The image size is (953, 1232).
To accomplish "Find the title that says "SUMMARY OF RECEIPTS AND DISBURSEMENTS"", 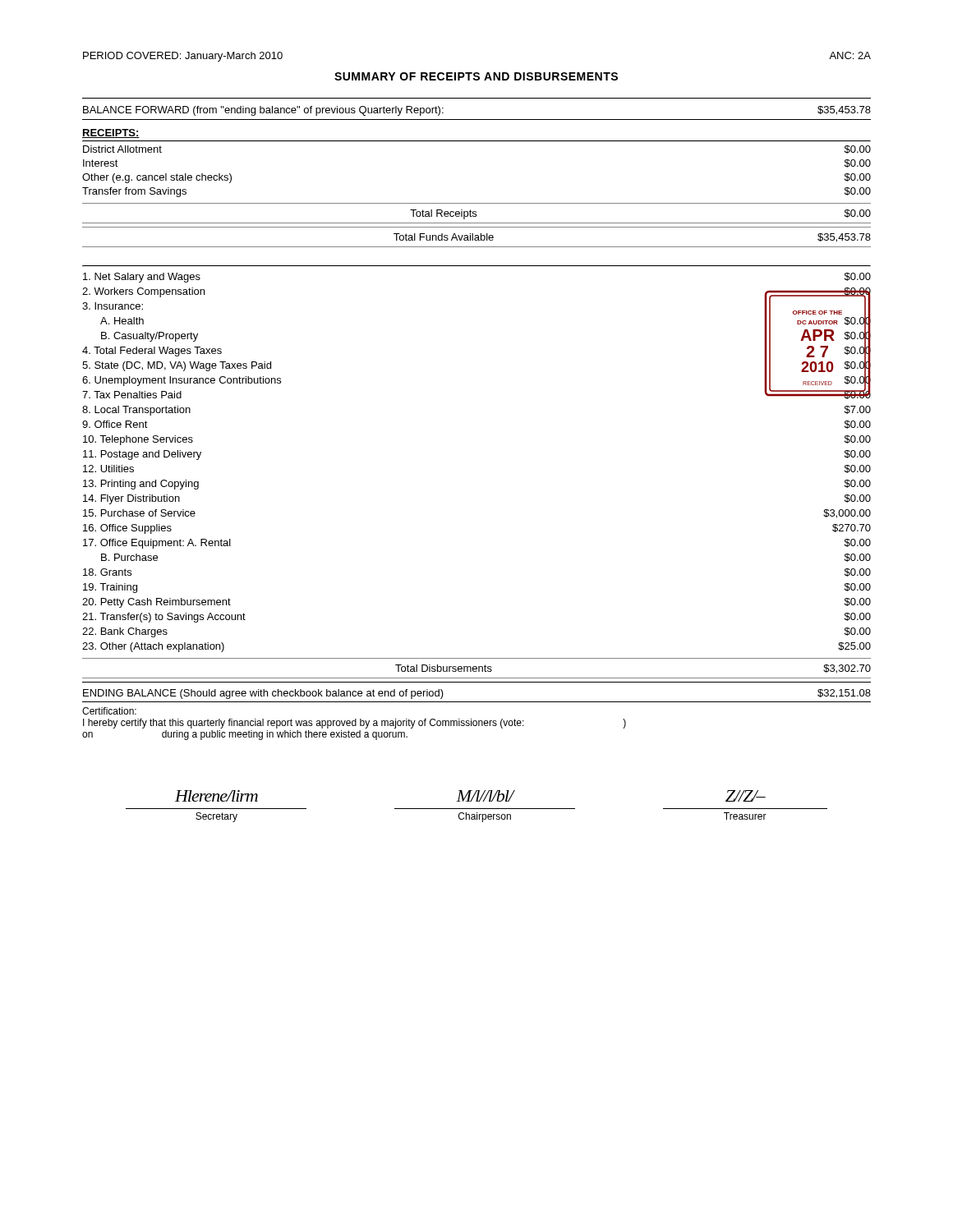I will [476, 76].
